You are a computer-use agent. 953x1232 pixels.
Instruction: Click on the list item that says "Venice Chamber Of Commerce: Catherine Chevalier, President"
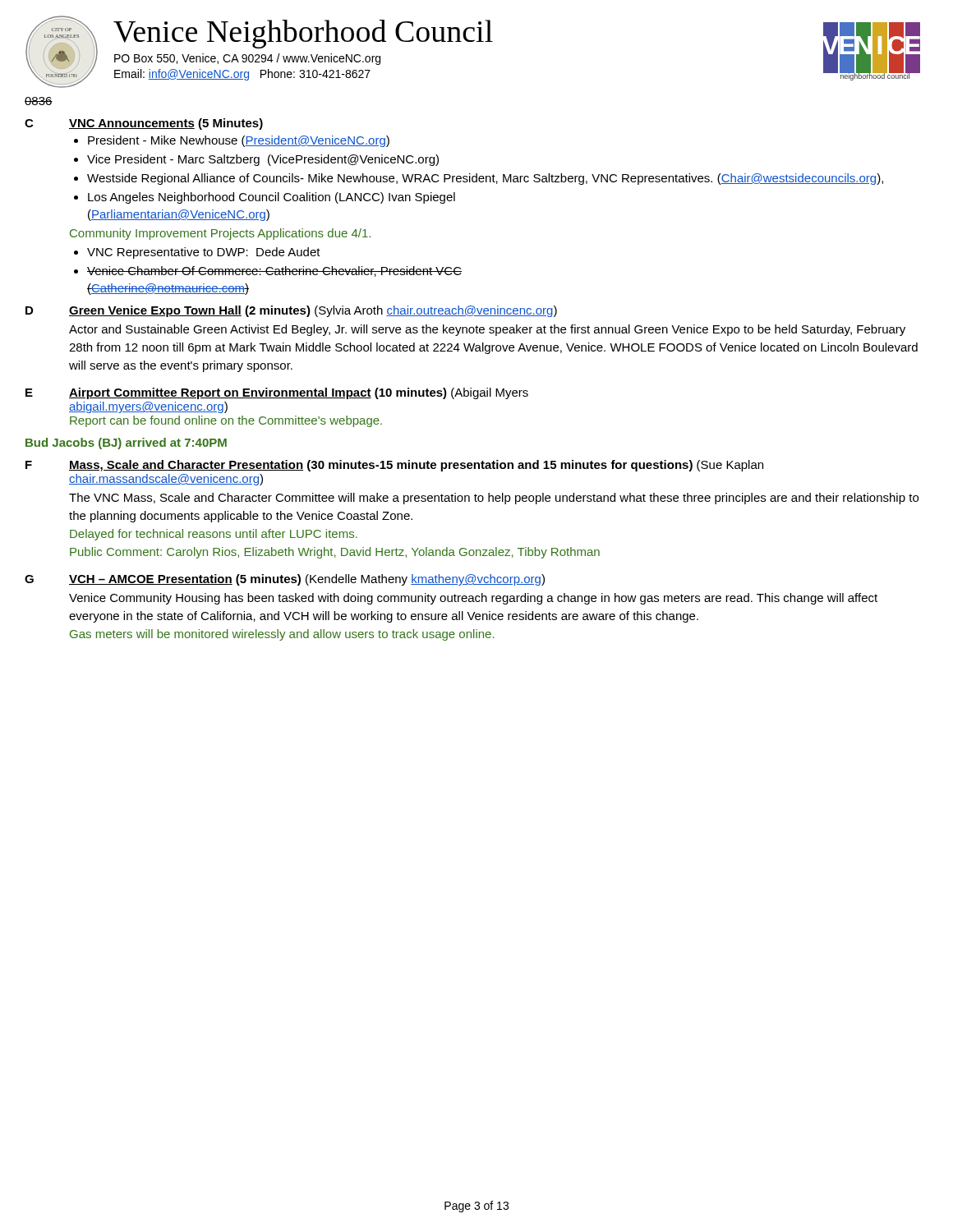pos(274,279)
